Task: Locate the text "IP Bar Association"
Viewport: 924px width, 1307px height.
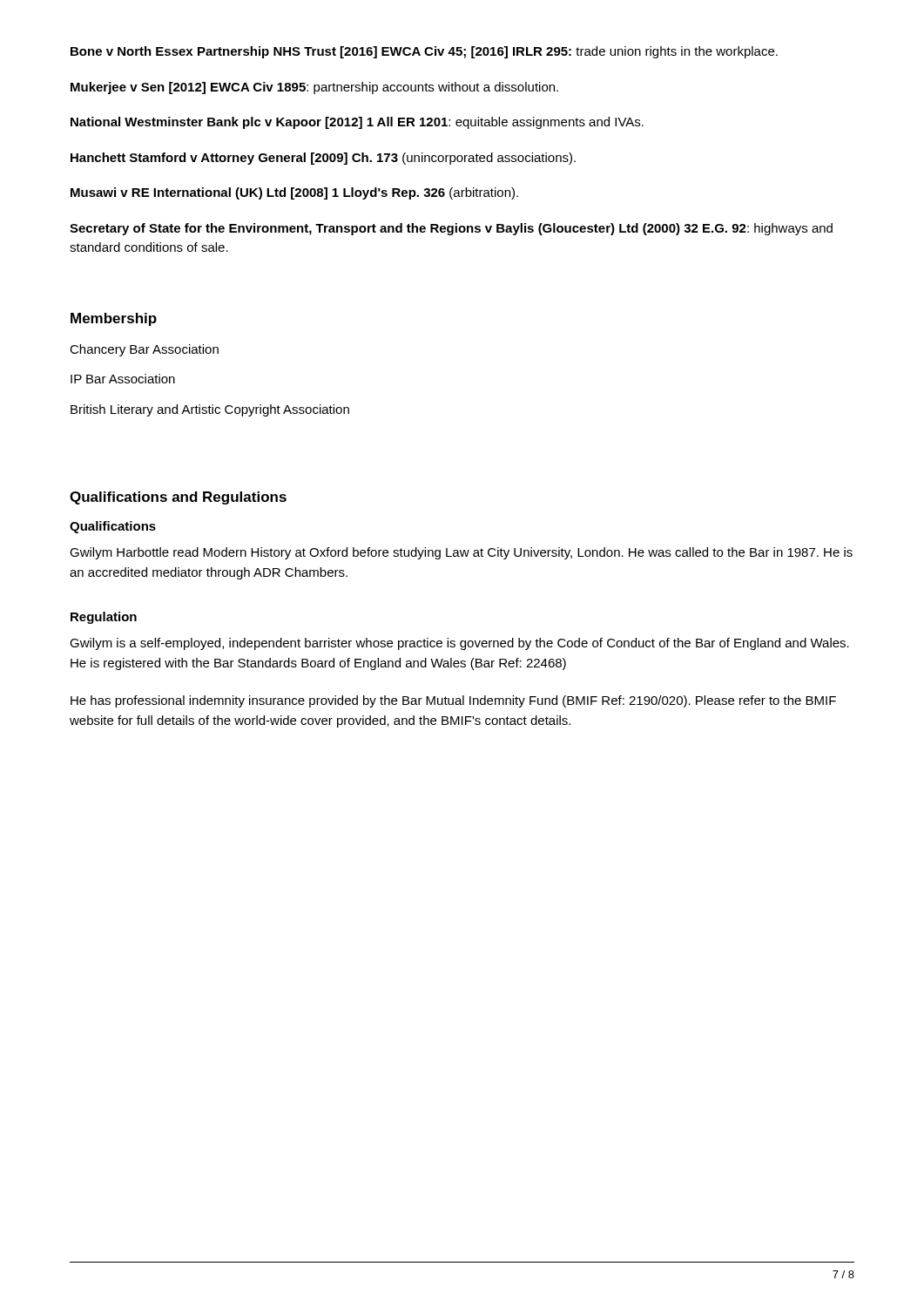Action: pos(123,379)
